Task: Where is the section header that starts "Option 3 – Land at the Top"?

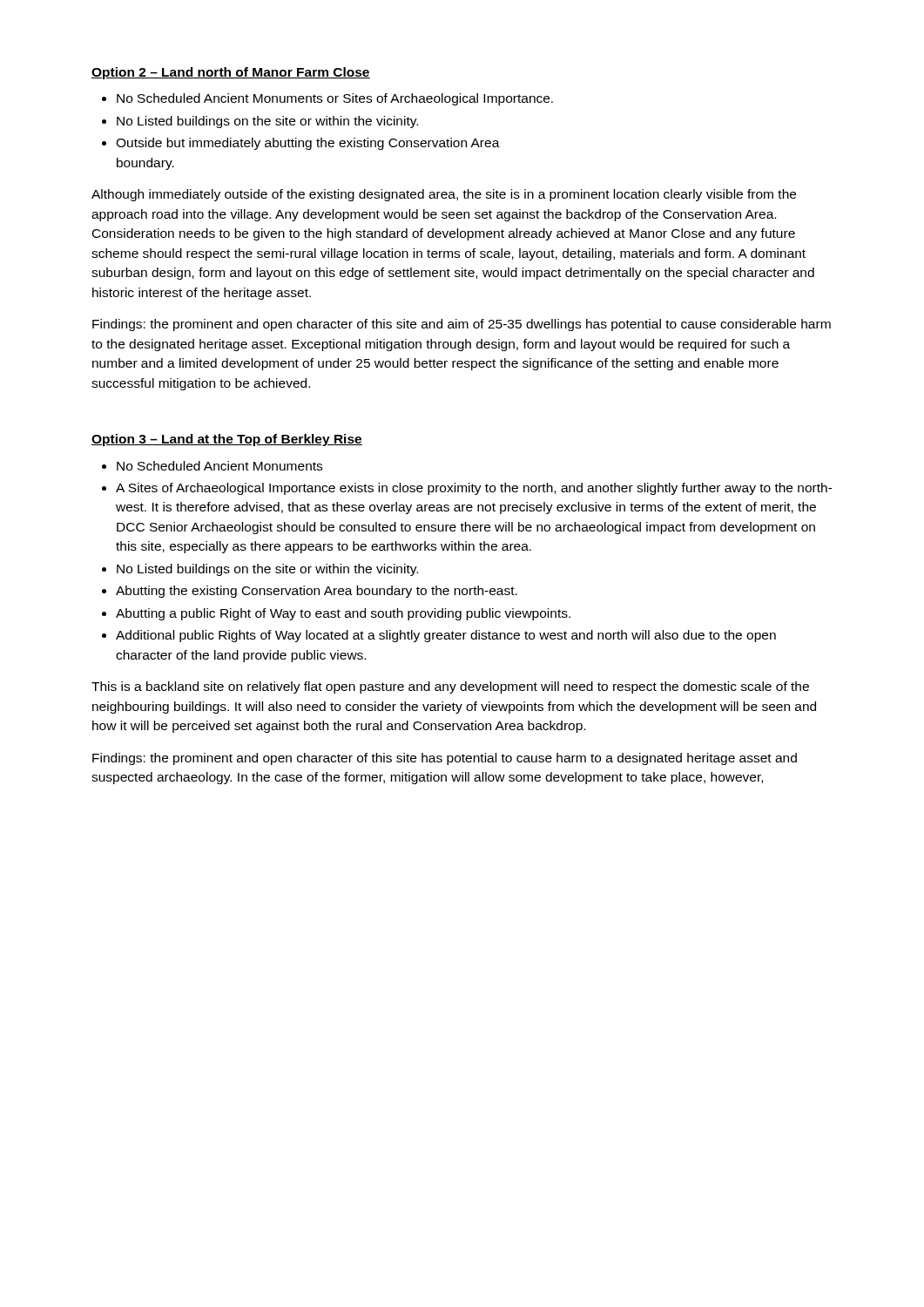Action: [x=227, y=439]
